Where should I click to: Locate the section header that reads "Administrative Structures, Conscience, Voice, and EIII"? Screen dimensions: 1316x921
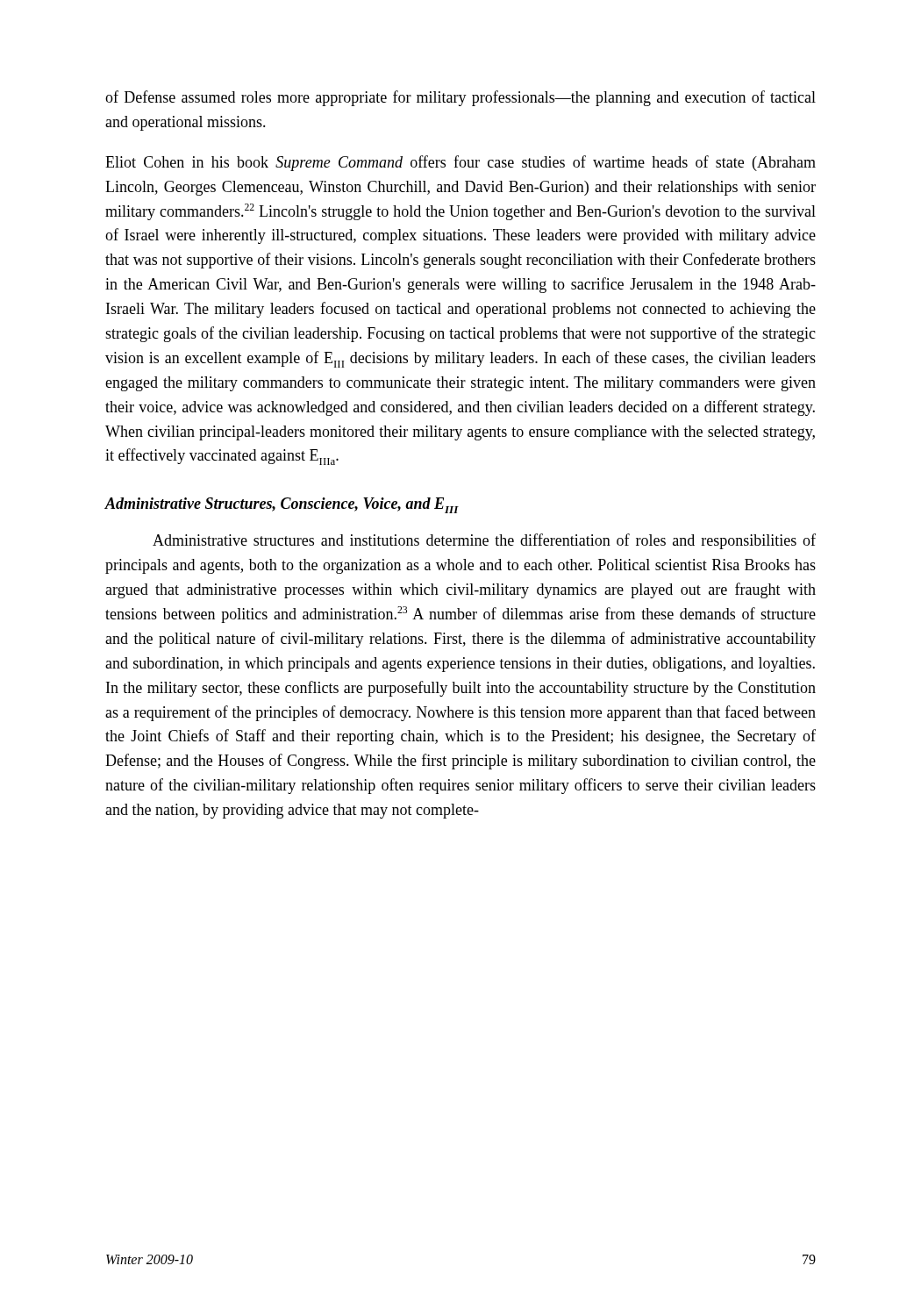[x=282, y=504]
